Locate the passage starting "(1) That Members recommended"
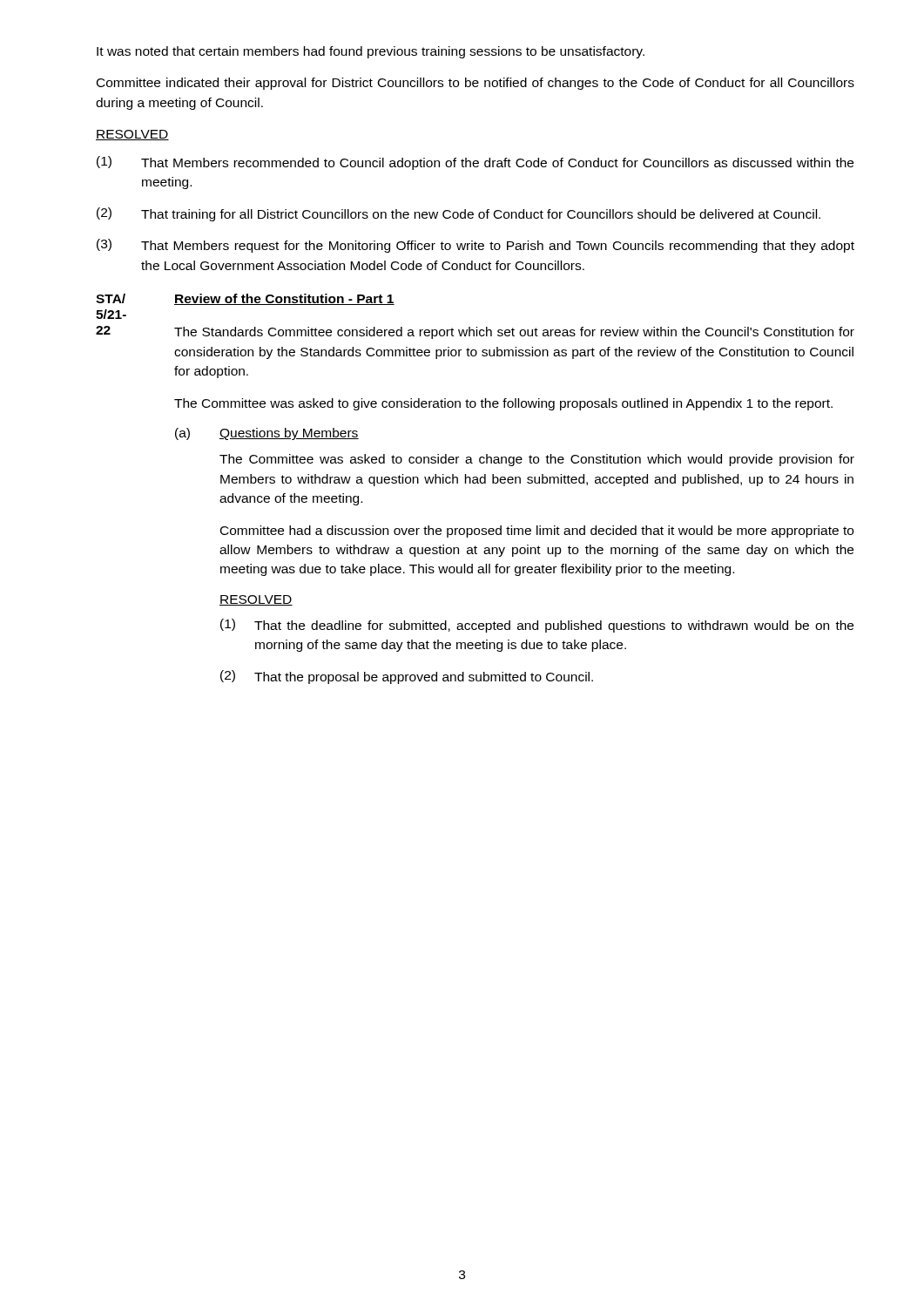924x1307 pixels. [x=475, y=173]
